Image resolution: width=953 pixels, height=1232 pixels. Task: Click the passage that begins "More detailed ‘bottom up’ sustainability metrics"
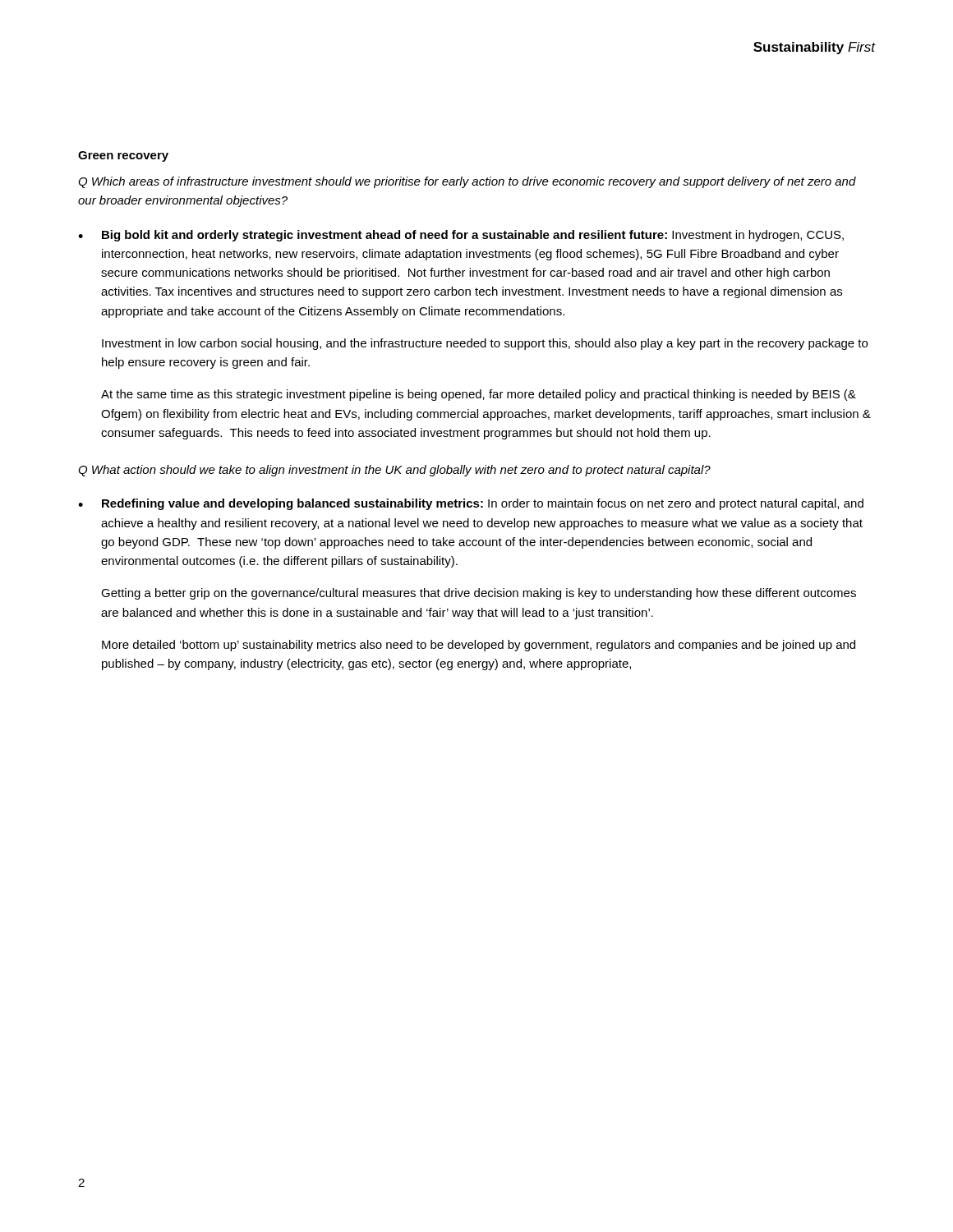pos(479,654)
